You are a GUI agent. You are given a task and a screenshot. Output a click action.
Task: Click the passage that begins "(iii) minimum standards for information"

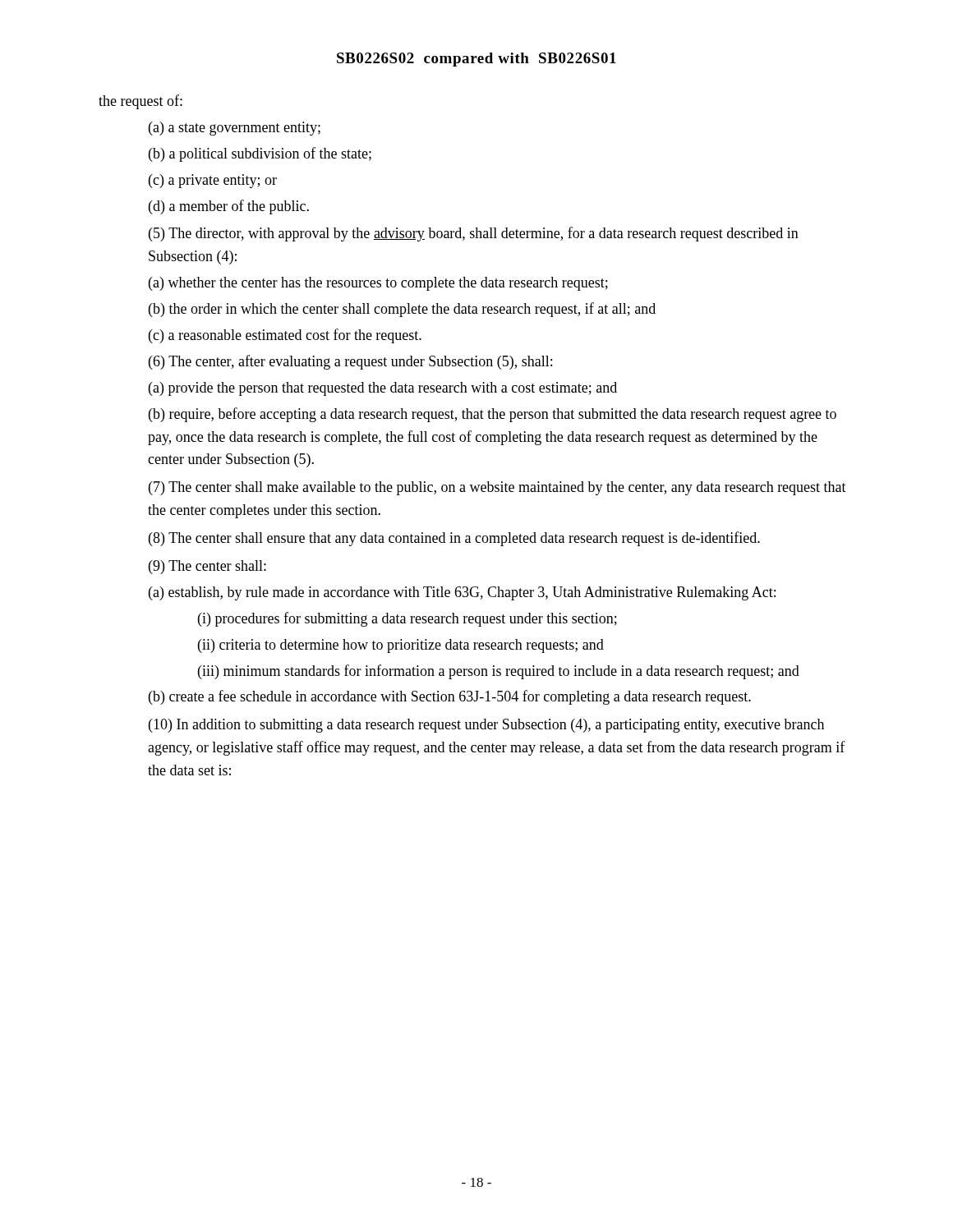pyautogui.click(x=526, y=671)
